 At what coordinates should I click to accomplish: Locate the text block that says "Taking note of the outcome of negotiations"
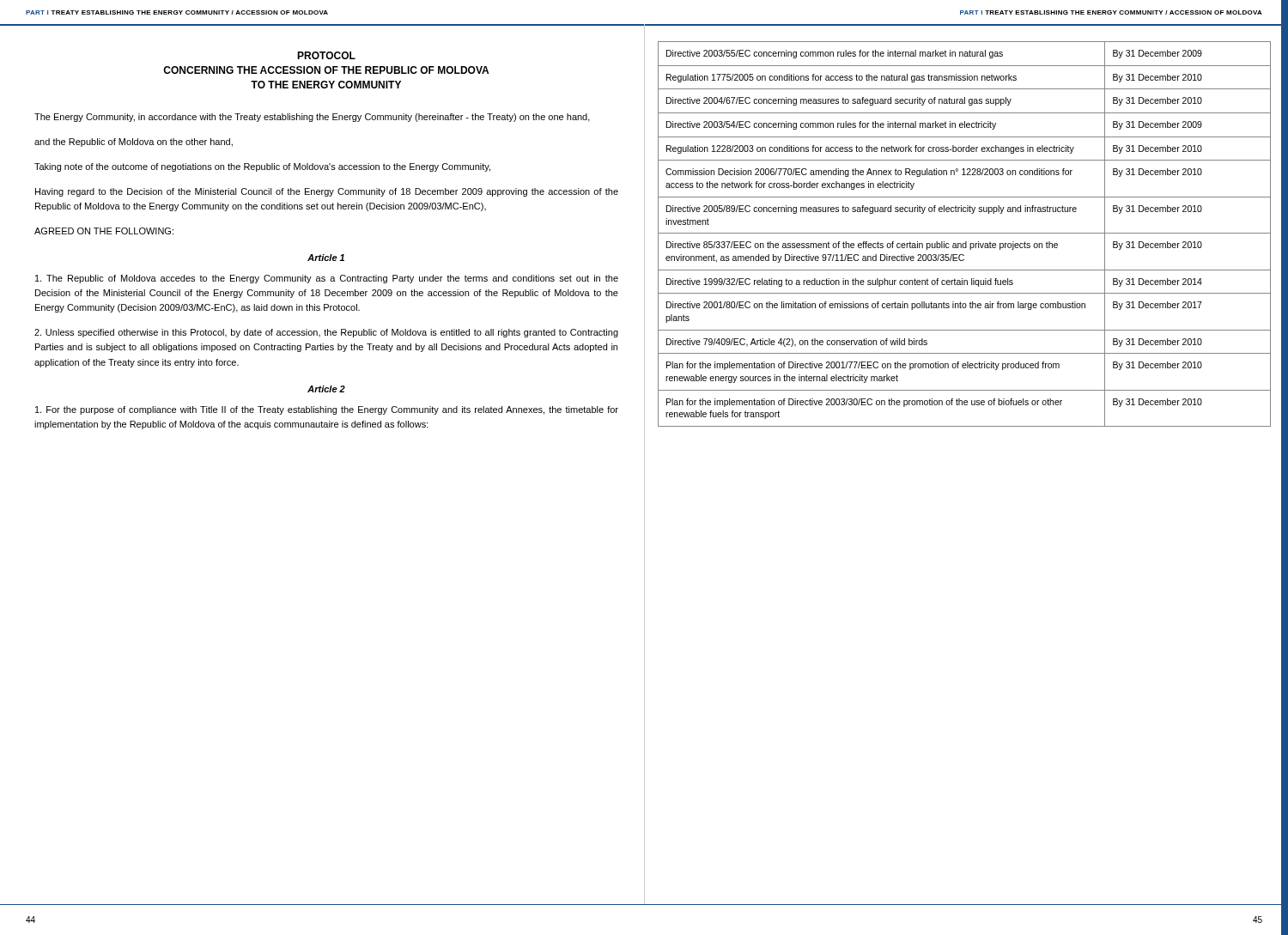click(326, 167)
